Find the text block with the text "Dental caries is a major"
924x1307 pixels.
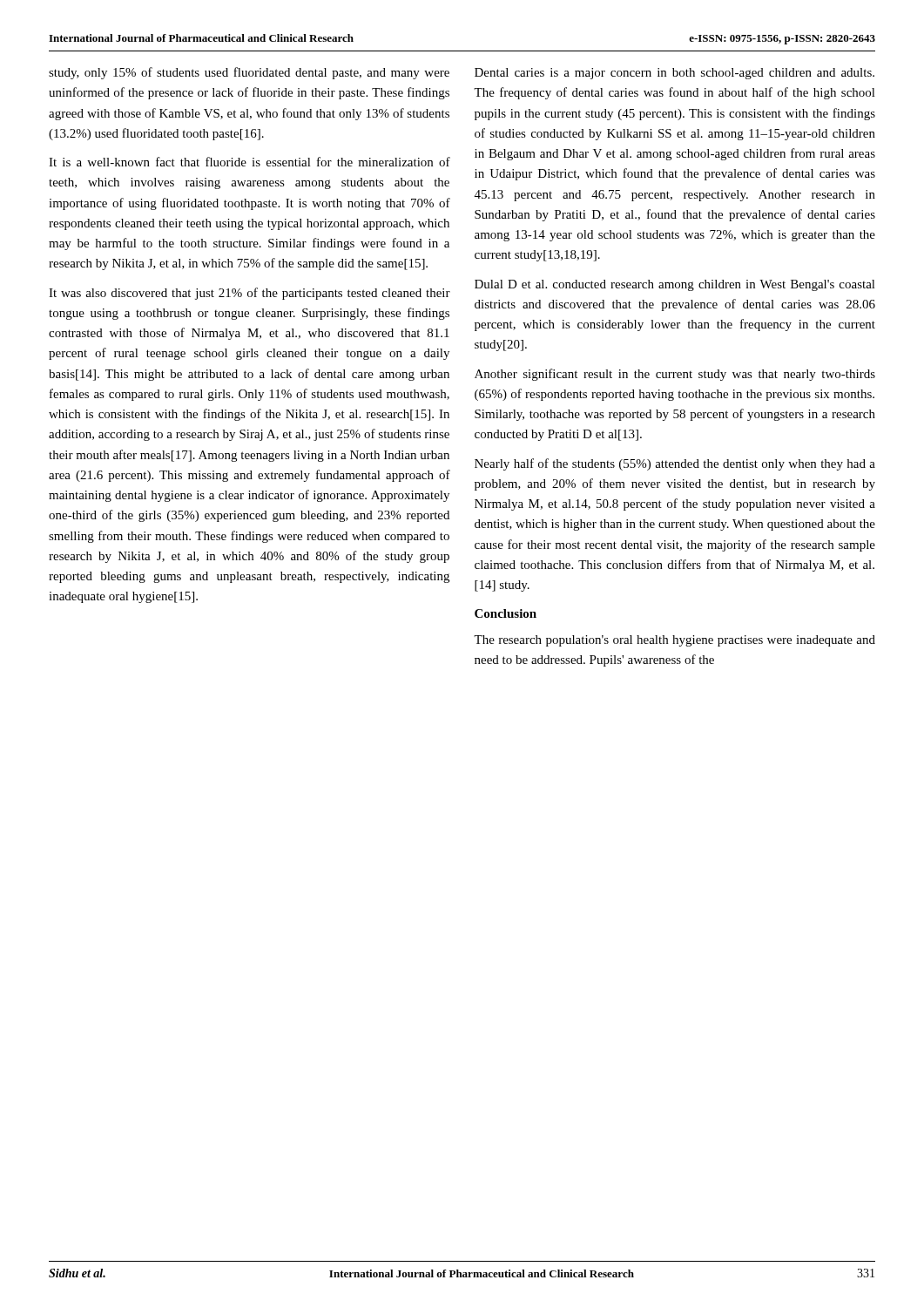(675, 164)
